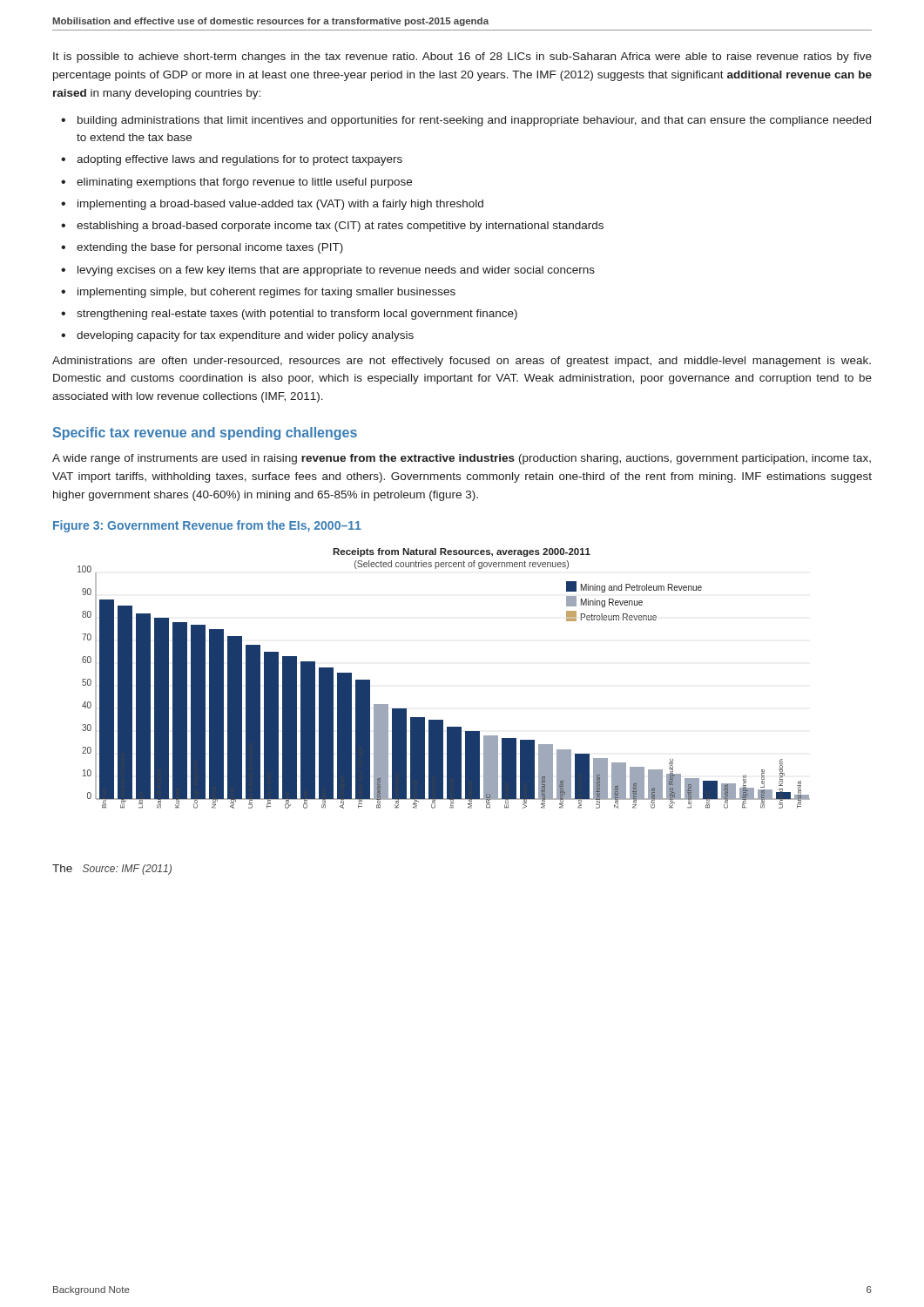Click the passage that begins "adopting effective laws and"

point(240,159)
